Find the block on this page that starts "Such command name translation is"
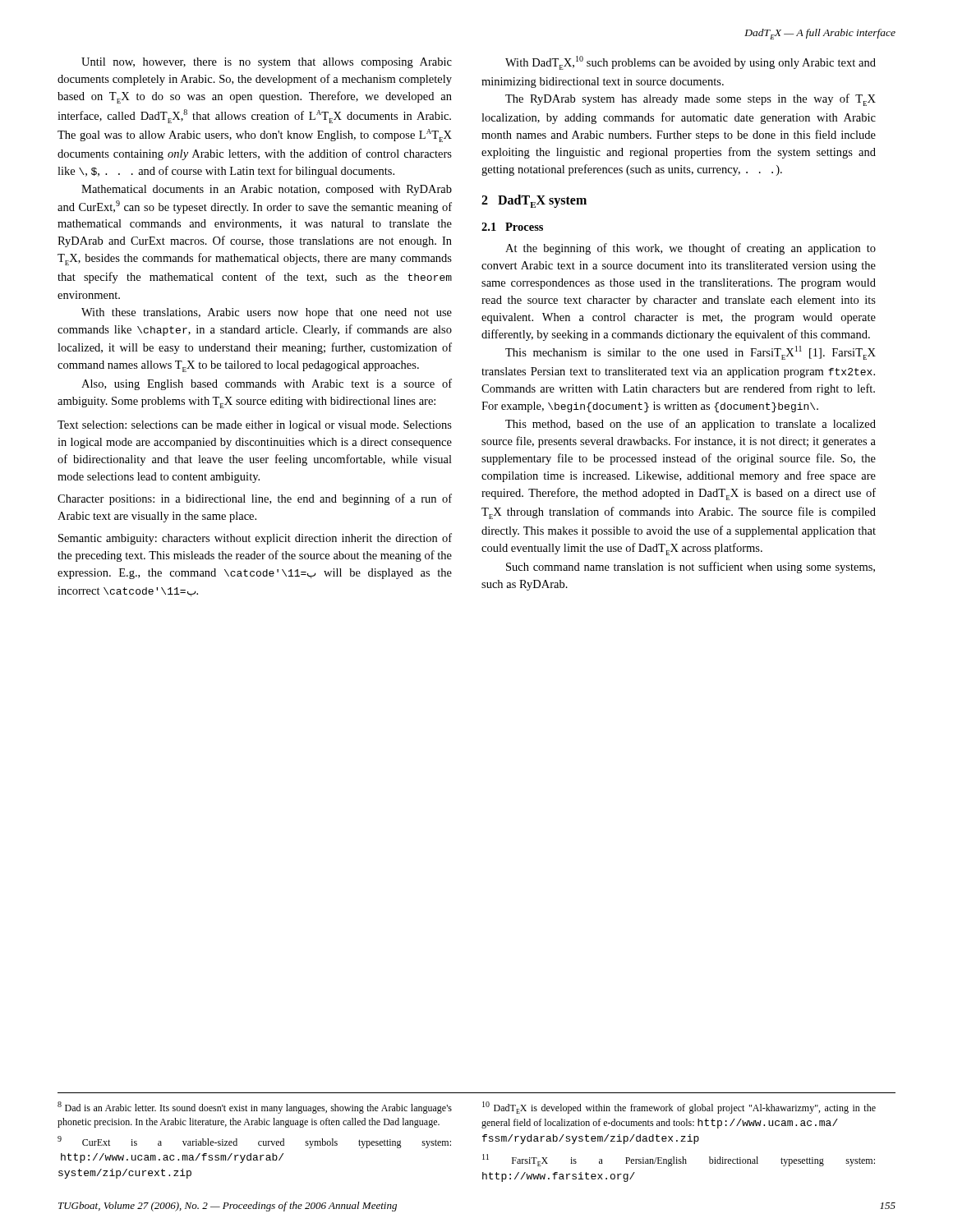Screen dimensions: 1232x953 [x=679, y=576]
